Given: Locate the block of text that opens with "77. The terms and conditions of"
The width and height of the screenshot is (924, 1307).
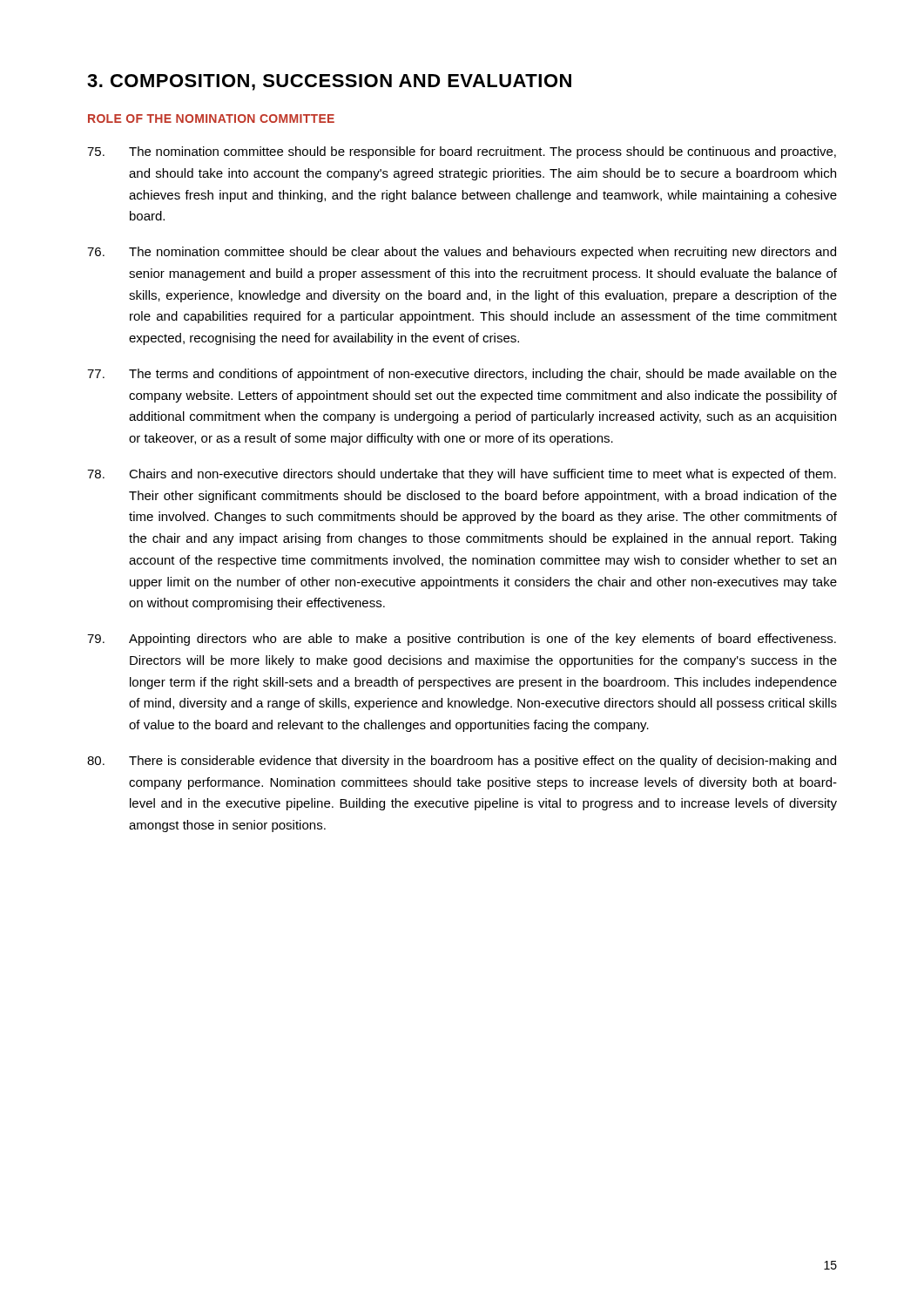Looking at the screenshot, I should click(x=462, y=406).
